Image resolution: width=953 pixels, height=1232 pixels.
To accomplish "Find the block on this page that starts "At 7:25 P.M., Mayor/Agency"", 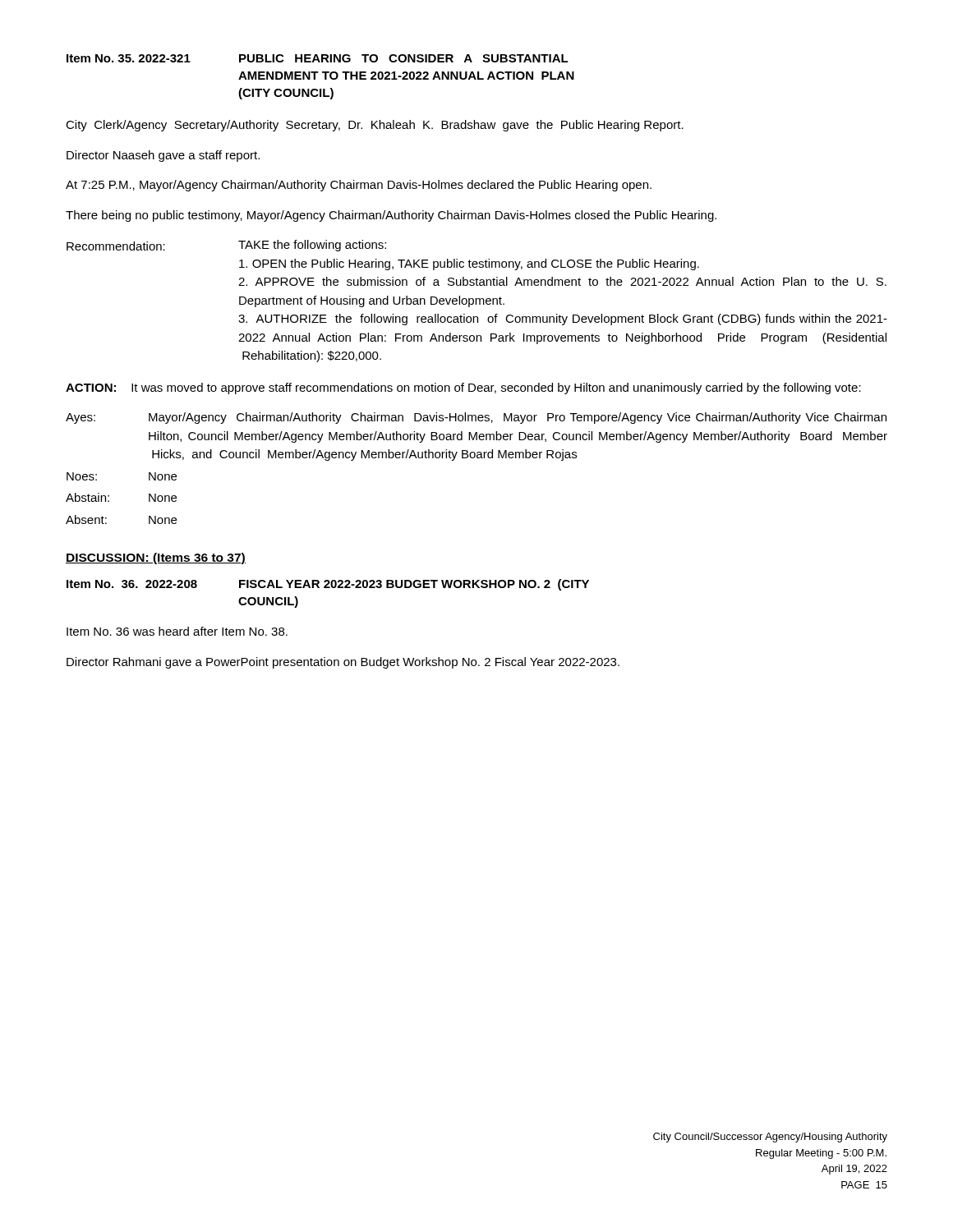I will (x=359, y=184).
